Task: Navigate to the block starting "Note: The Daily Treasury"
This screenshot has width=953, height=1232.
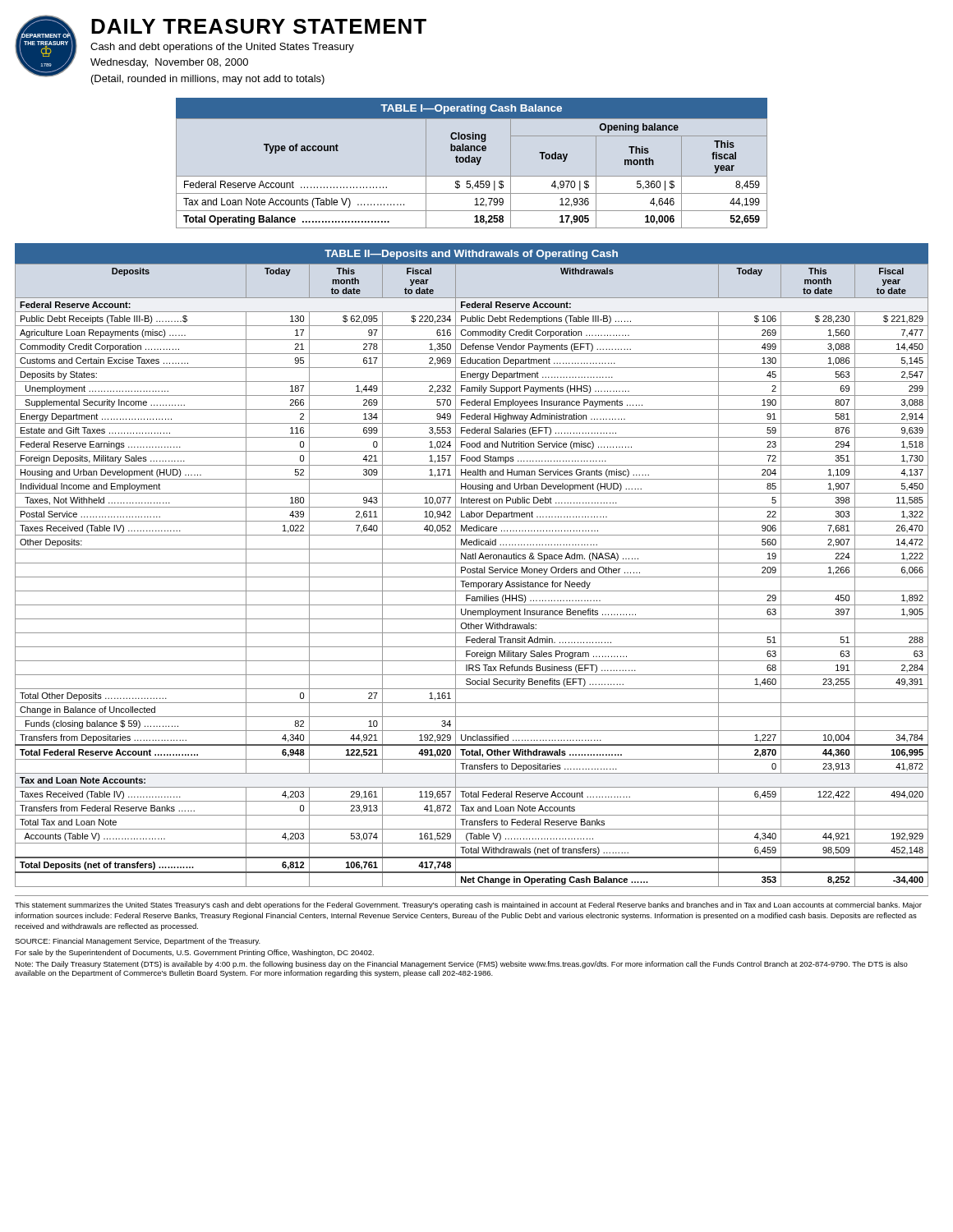Action: 461,968
